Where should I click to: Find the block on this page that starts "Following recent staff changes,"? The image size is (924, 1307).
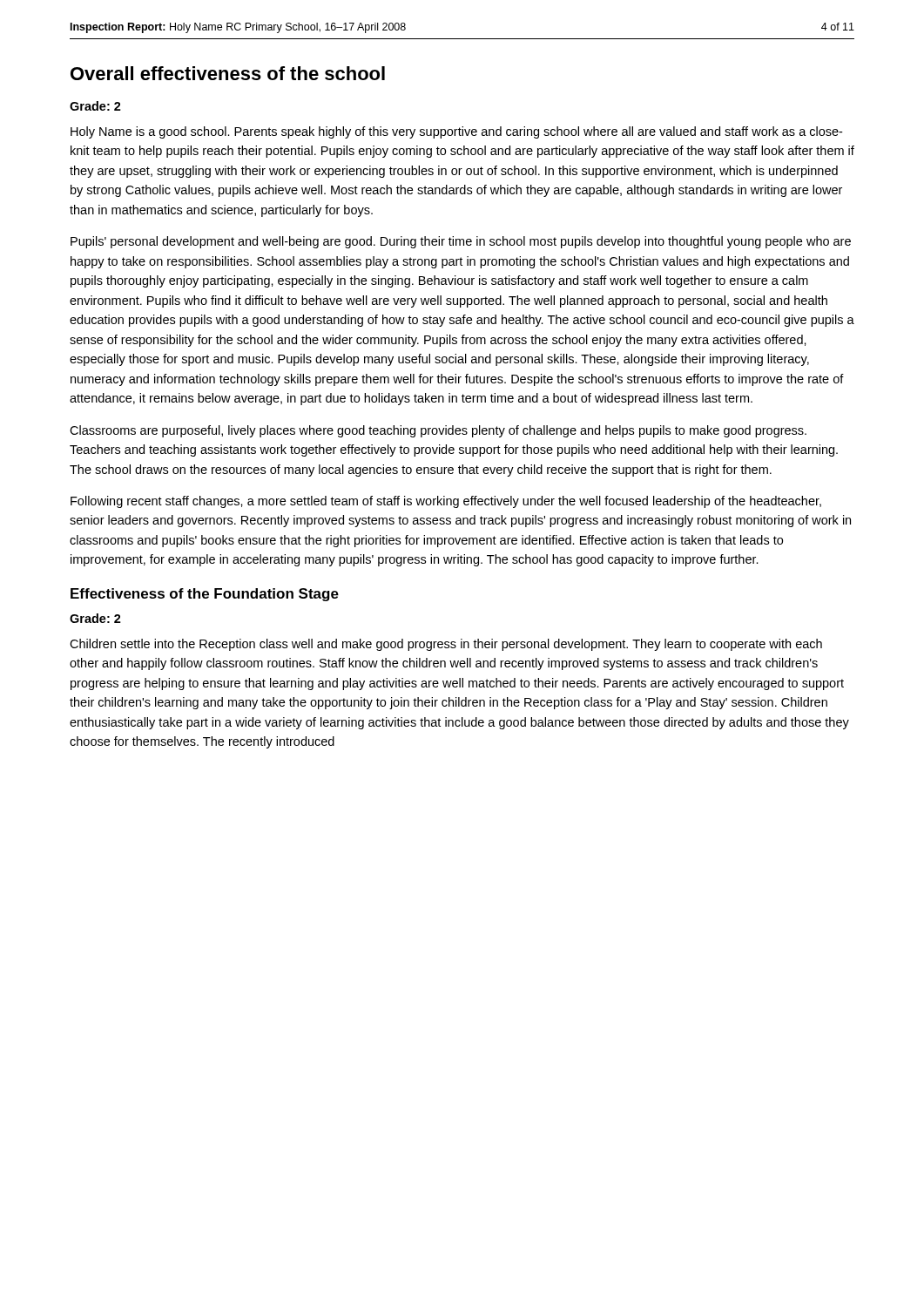click(462, 531)
